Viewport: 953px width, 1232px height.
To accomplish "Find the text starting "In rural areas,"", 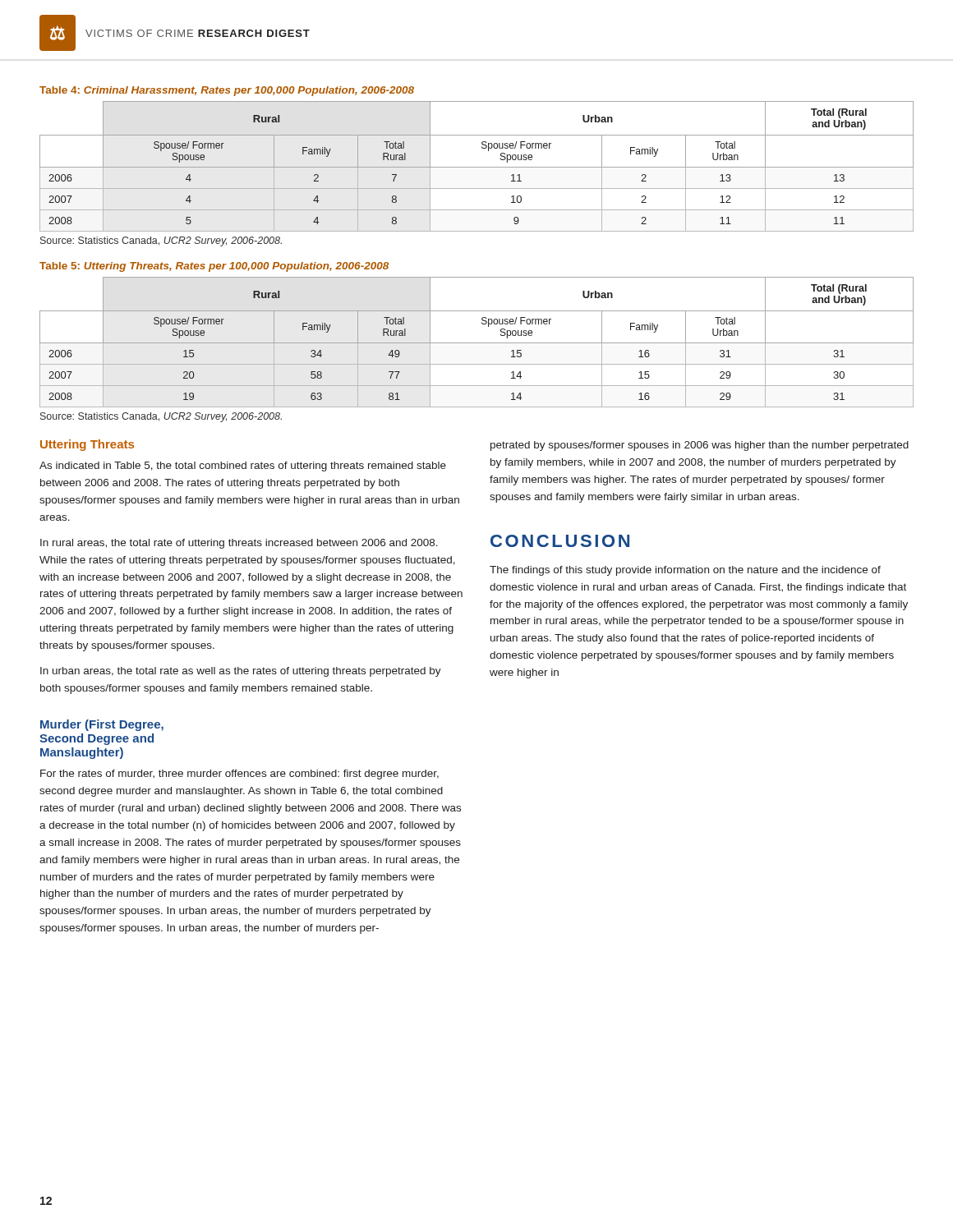I will pos(251,594).
